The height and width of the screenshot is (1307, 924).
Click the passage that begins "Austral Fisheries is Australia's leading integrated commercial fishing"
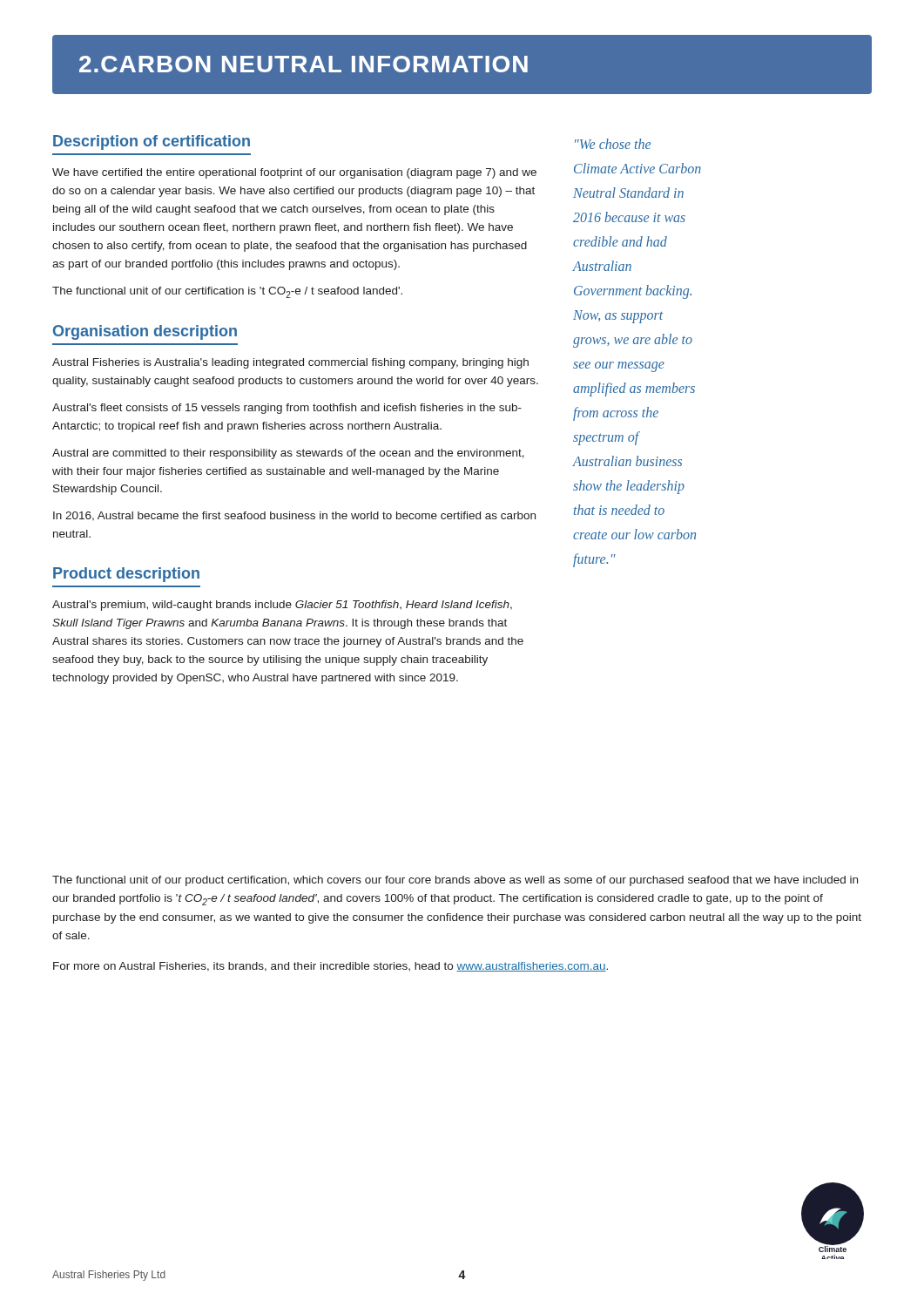pos(296,371)
